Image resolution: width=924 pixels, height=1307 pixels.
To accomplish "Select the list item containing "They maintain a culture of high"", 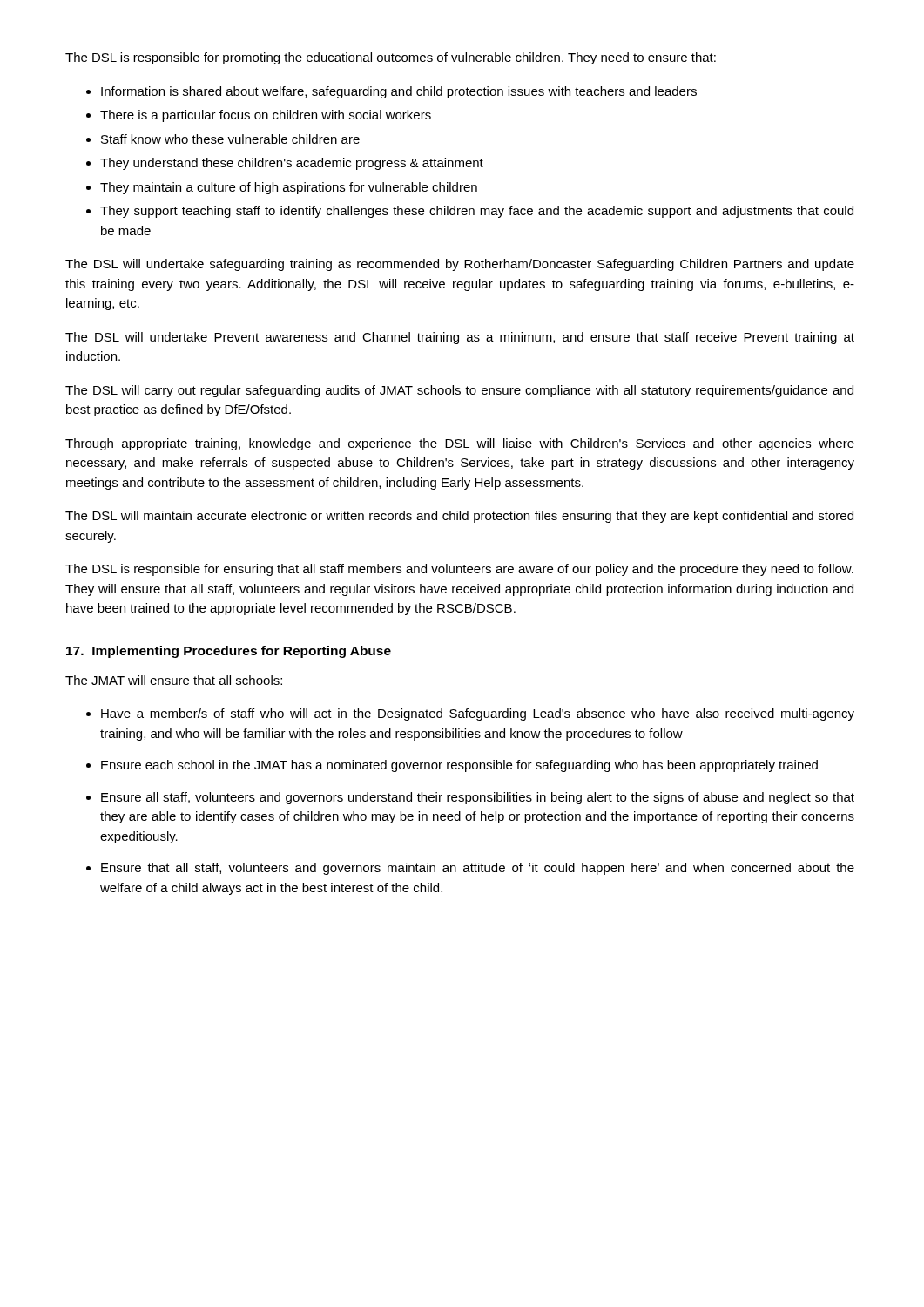I will (x=289, y=186).
